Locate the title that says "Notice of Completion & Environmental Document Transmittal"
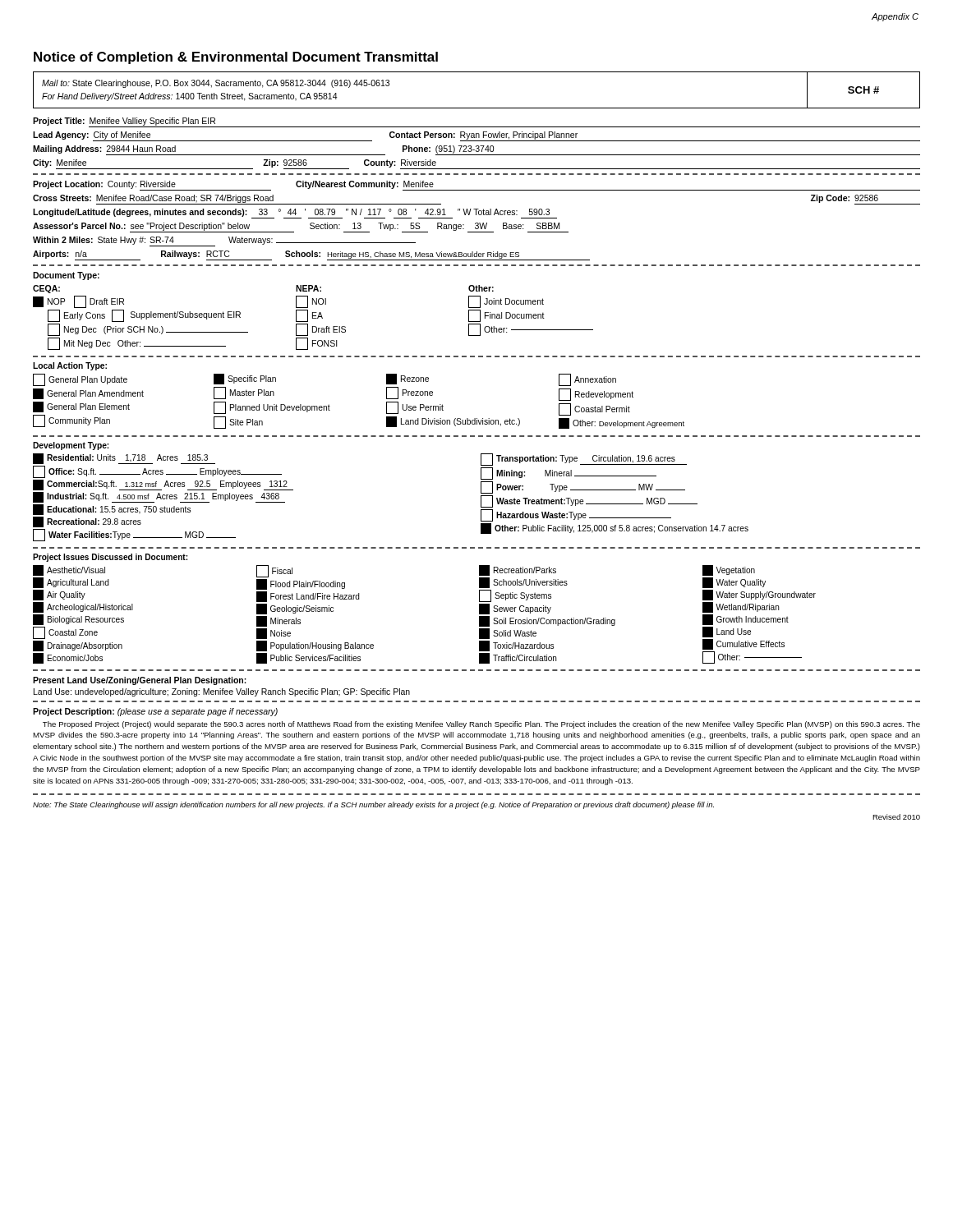The height and width of the screenshot is (1232, 953). tap(236, 57)
